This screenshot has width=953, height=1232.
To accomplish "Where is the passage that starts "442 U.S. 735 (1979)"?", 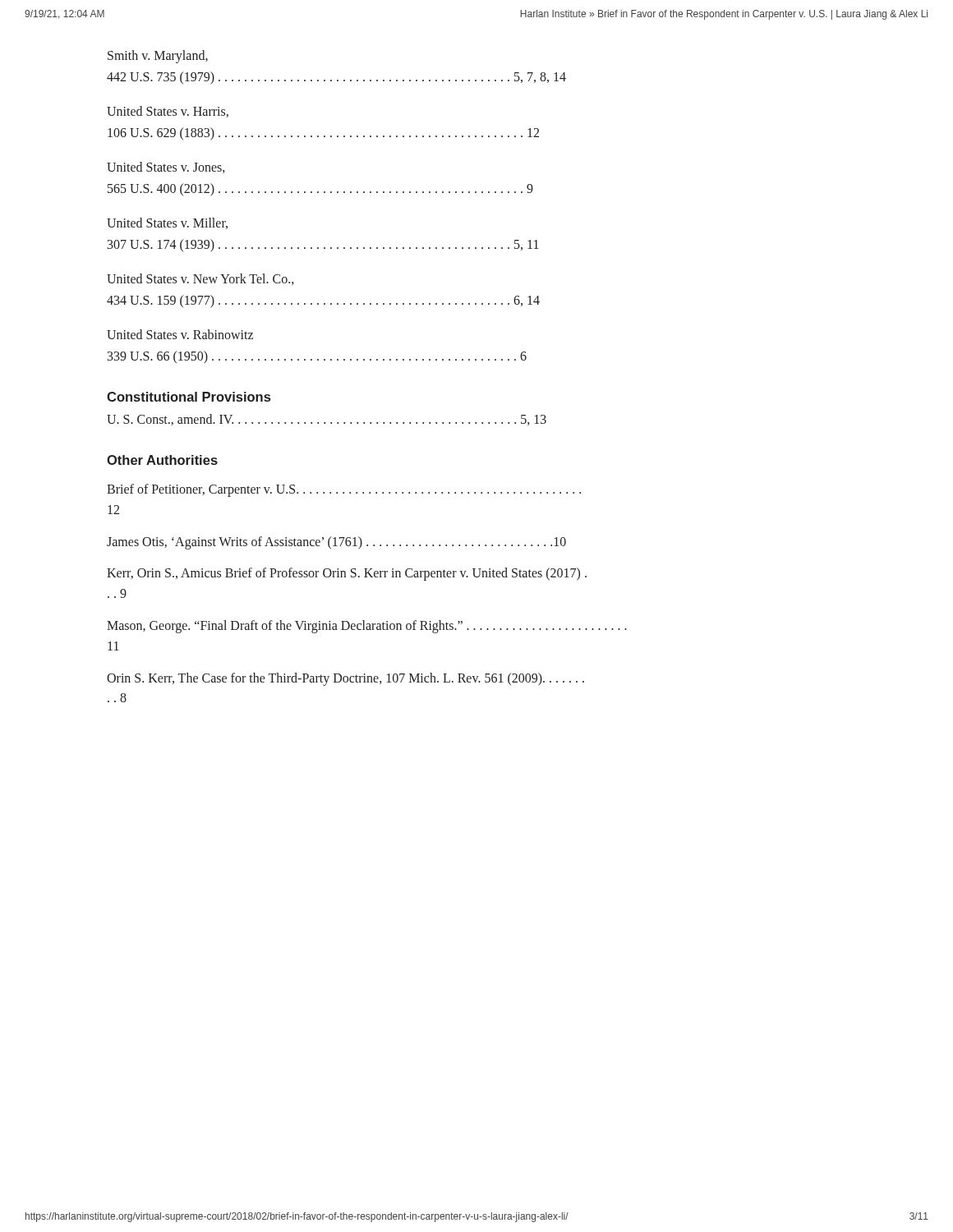I will pyautogui.click(x=337, y=77).
